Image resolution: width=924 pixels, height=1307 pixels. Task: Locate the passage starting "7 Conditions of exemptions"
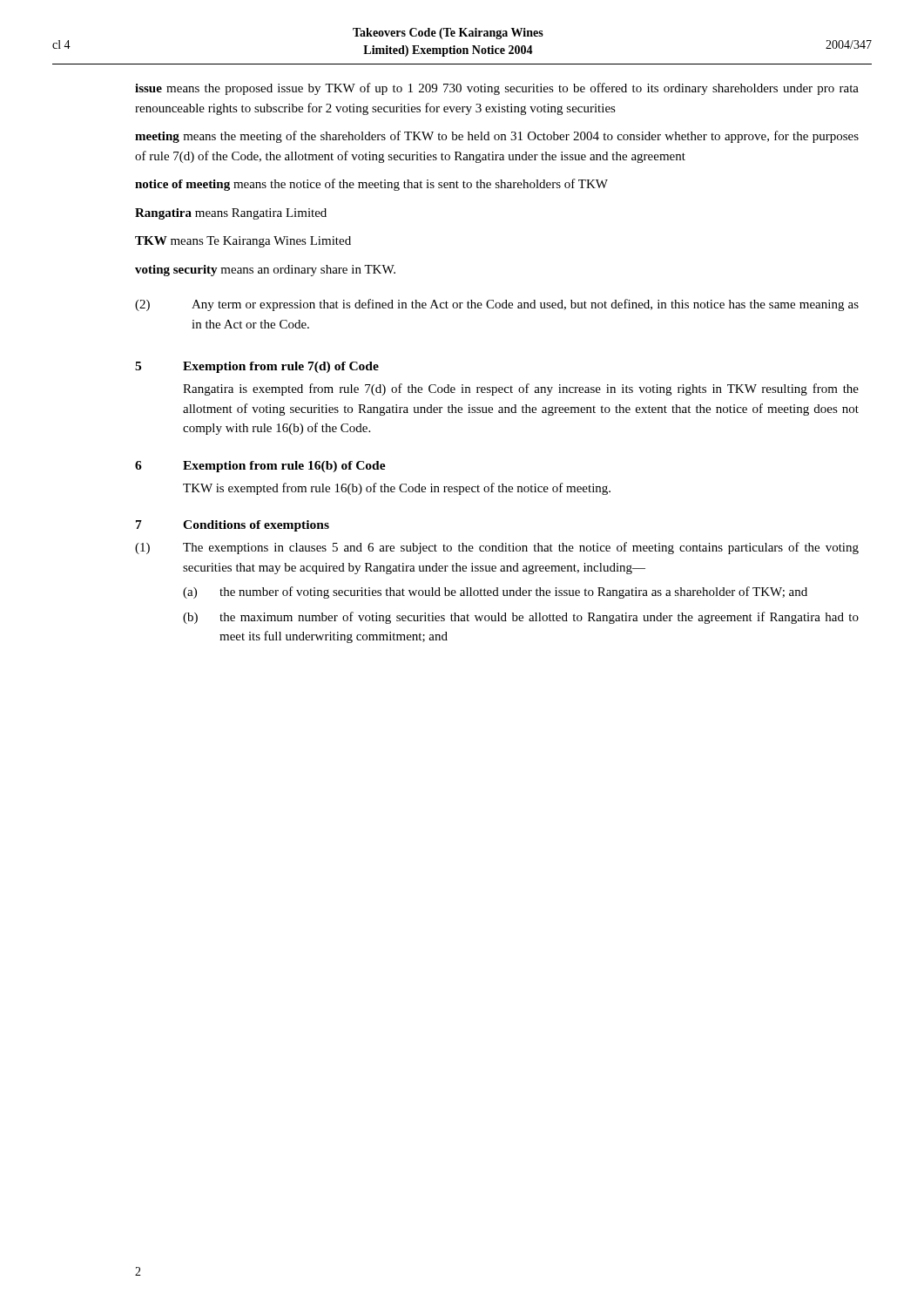coord(232,524)
